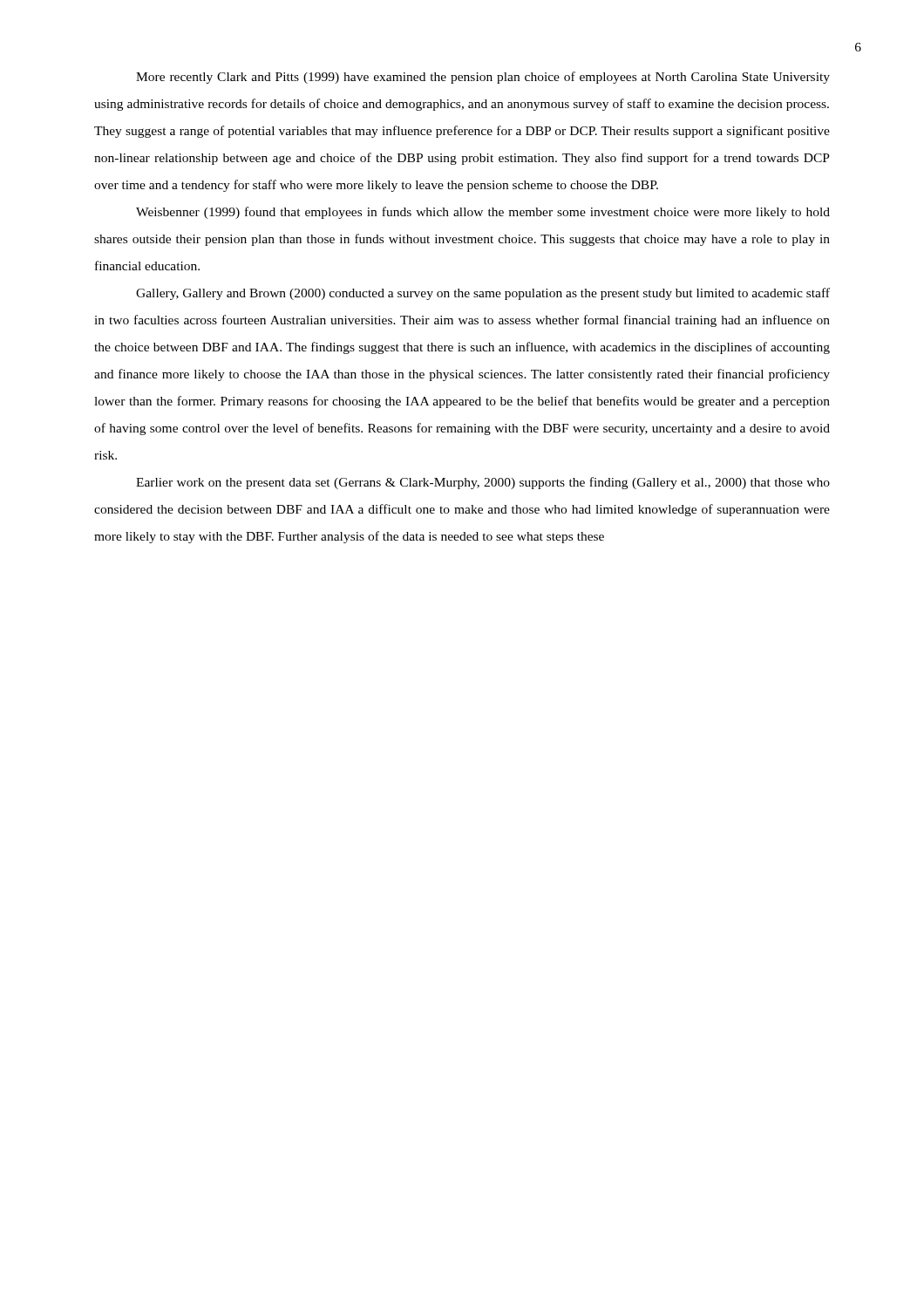Screen dimensions: 1308x924
Task: Find the text block starting "Gallery, Gallery and Brown (2000) conducted"
Action: click(462, 374)
